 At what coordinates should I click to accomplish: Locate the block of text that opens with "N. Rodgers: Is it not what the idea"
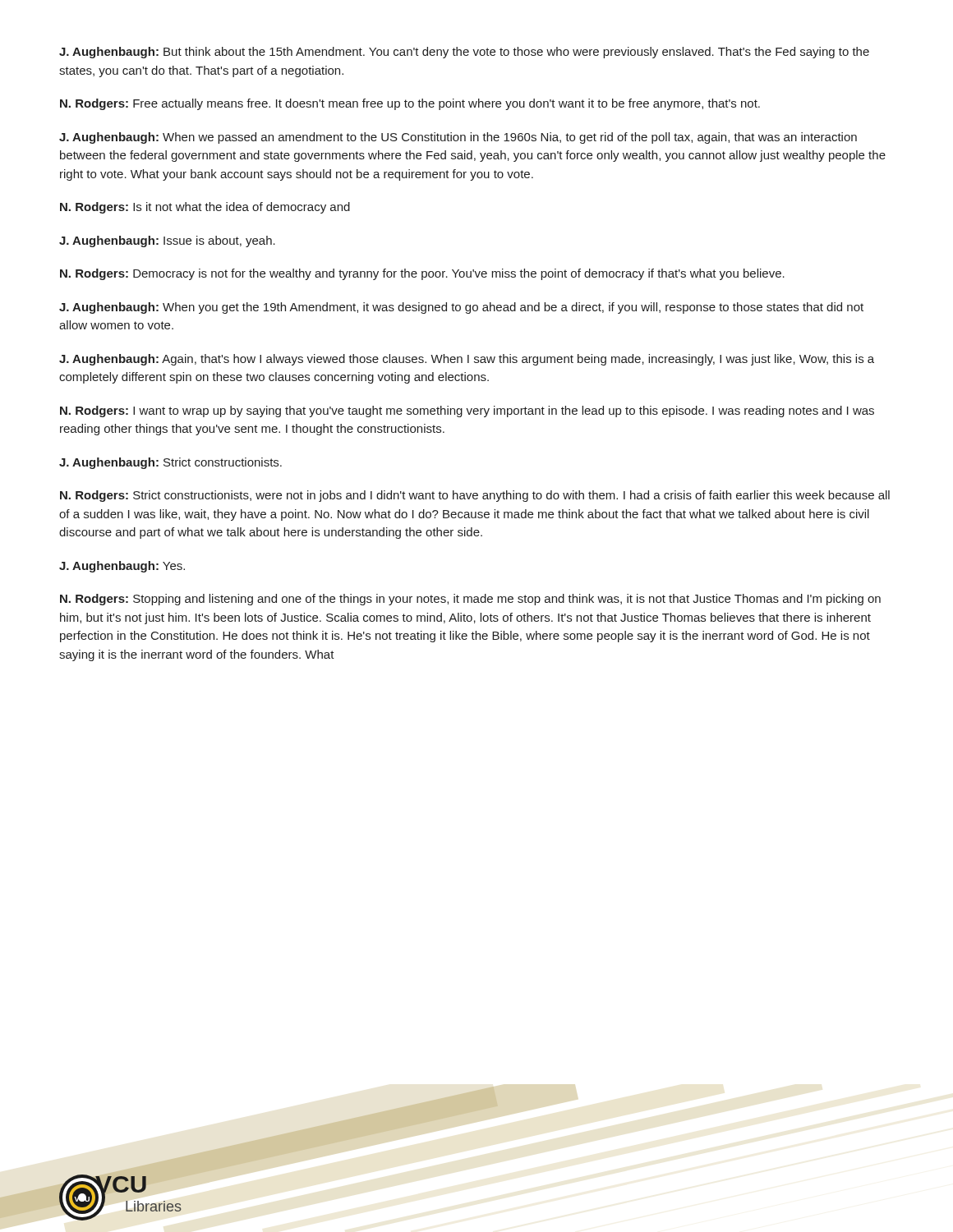(x=205, y=207)
